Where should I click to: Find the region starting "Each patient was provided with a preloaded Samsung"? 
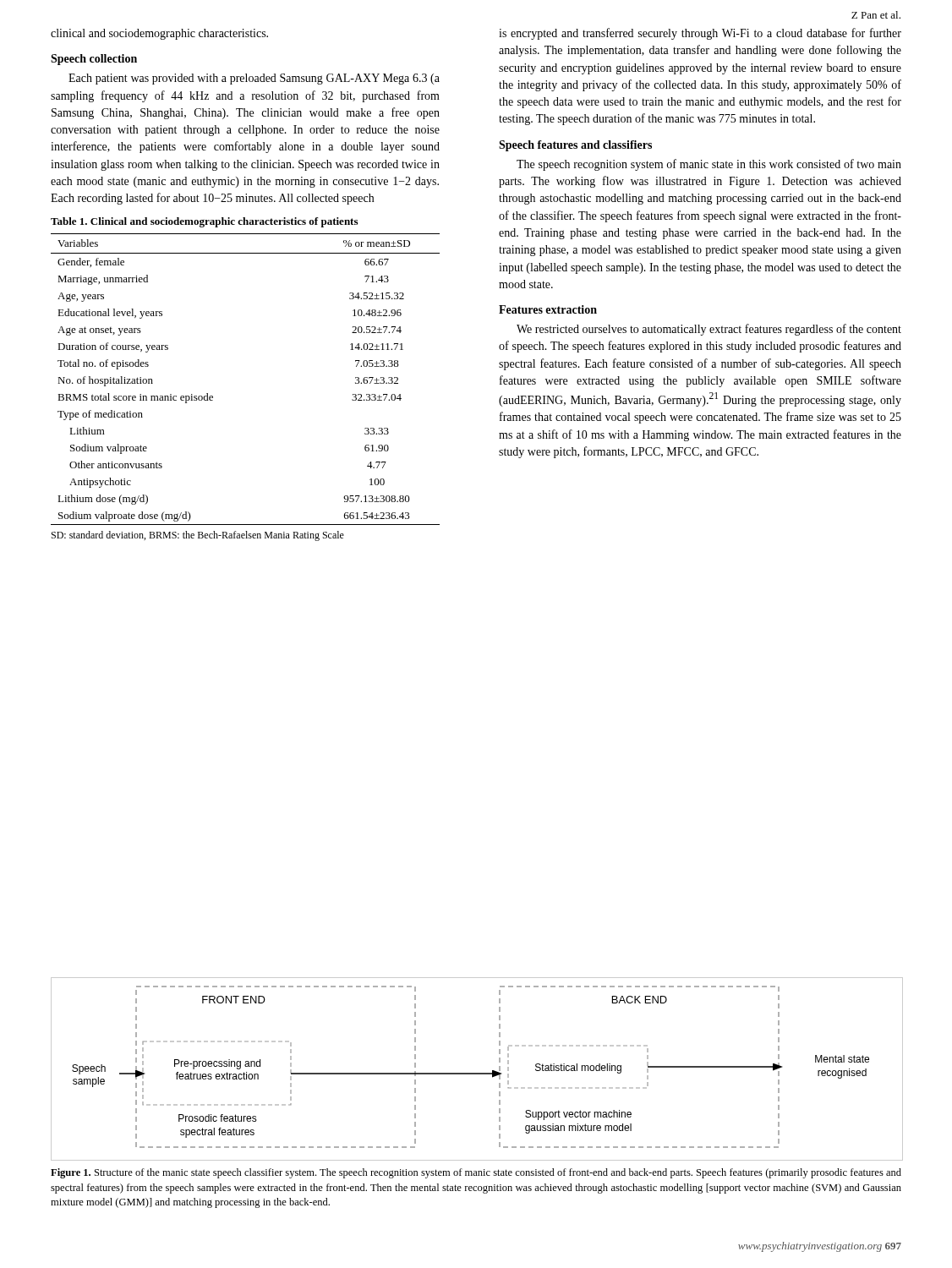[x=245, y=139]
